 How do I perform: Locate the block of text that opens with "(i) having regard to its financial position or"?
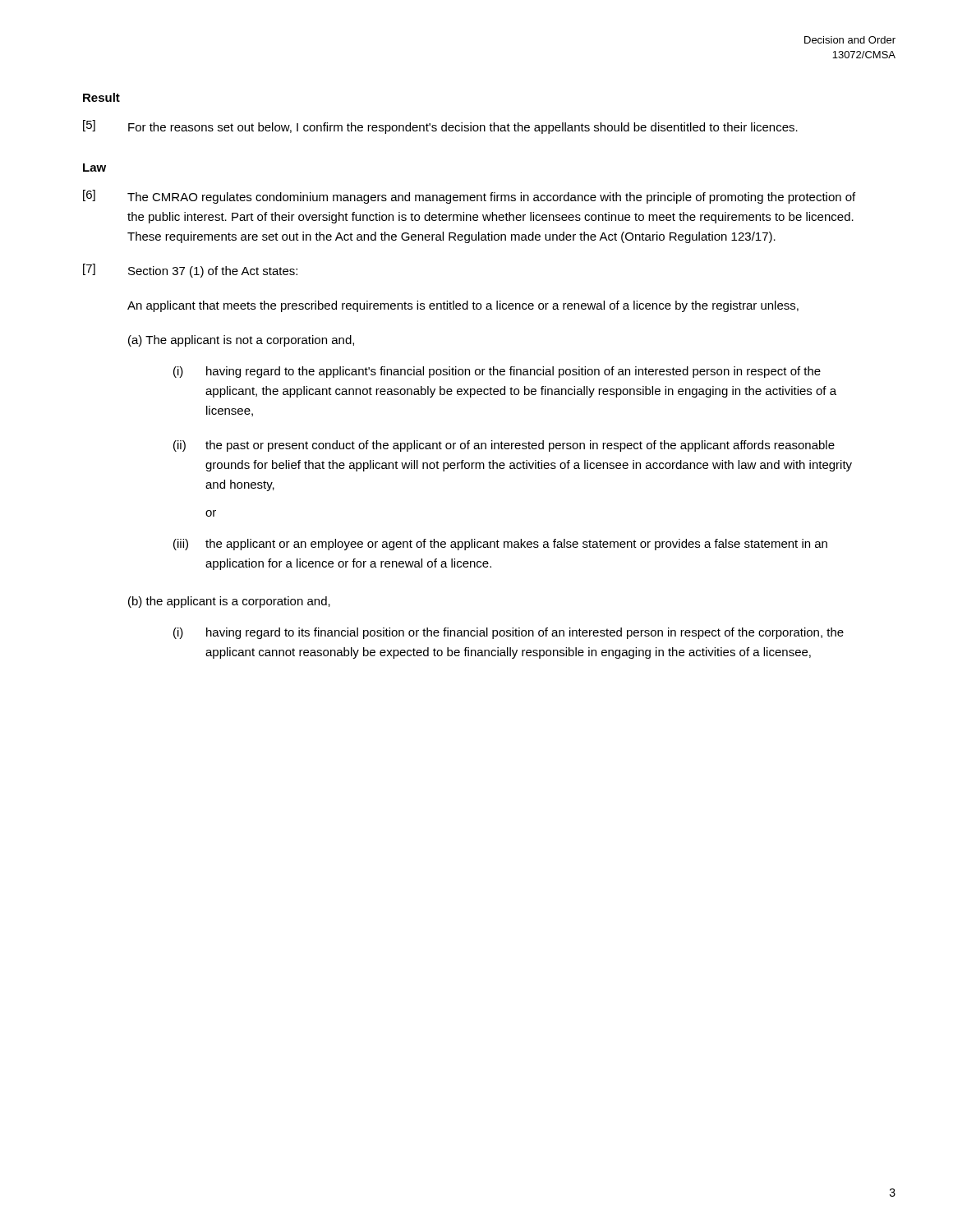pyautogui.click(x=522, y=642)
